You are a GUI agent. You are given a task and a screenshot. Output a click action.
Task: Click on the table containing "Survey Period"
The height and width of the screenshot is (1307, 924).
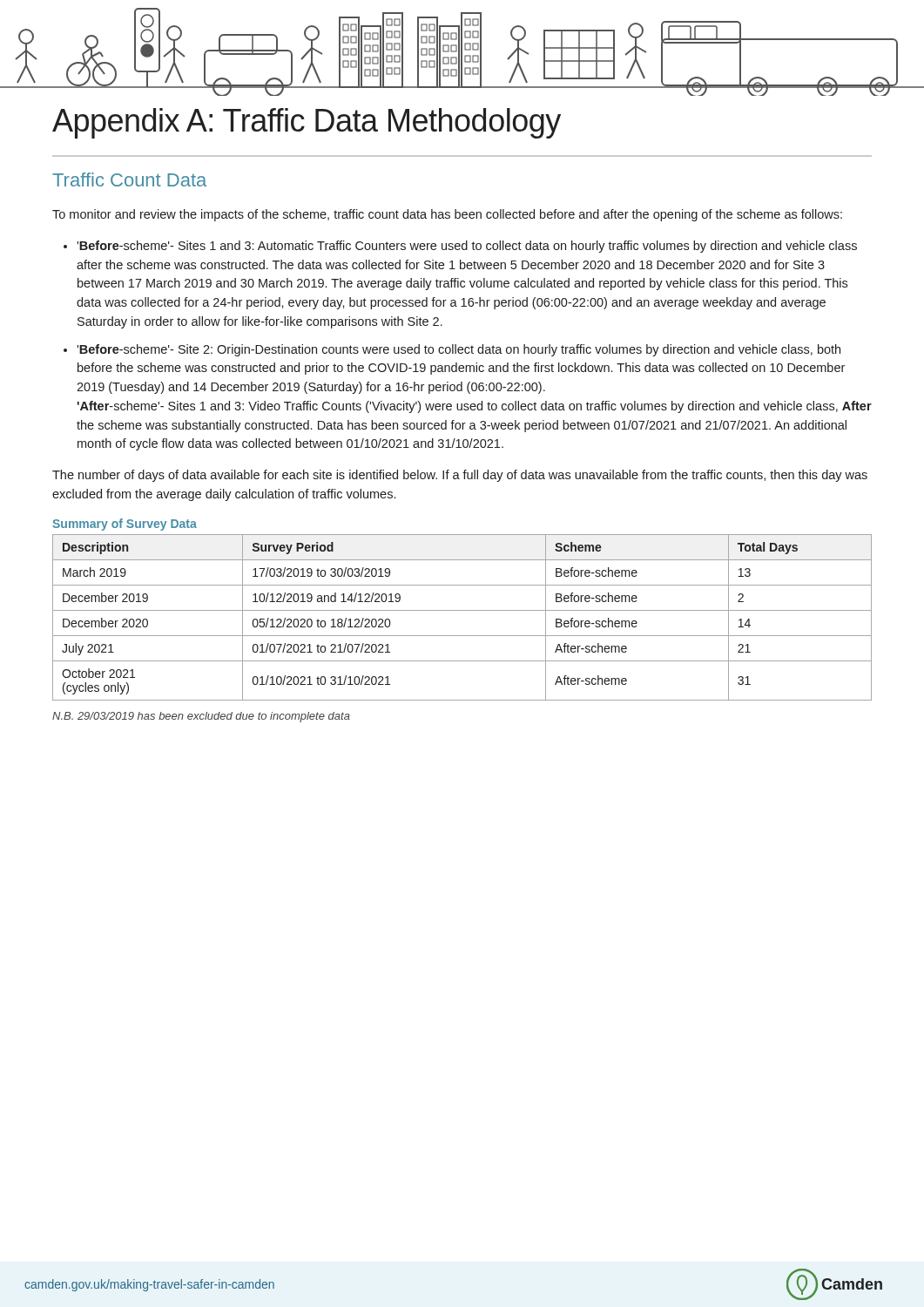click(x=462, y=617)
